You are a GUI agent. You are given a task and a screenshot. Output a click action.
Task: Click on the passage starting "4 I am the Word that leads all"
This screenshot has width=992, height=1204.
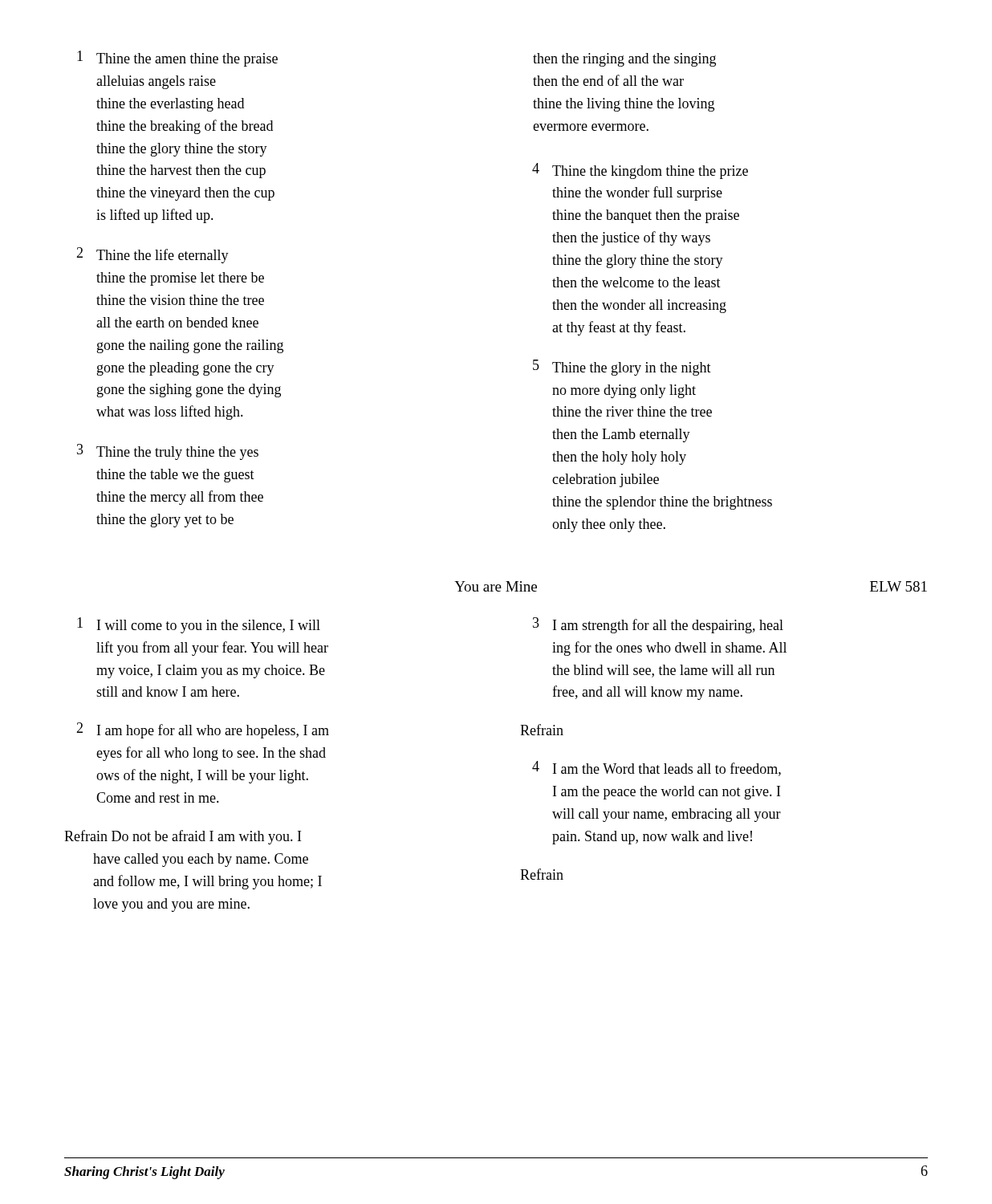651,804
